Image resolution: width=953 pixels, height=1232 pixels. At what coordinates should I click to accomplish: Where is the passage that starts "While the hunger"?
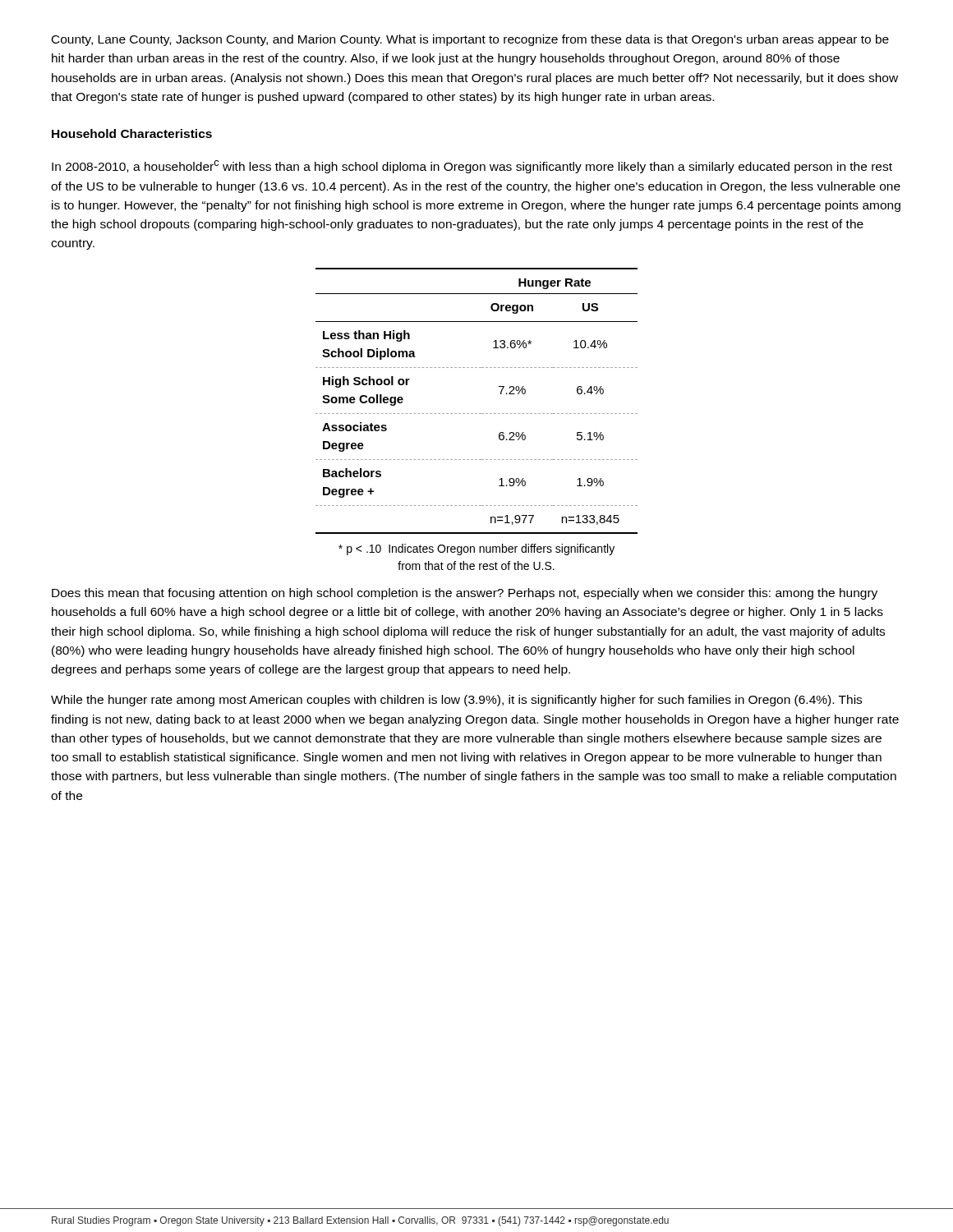coord(475,747)
